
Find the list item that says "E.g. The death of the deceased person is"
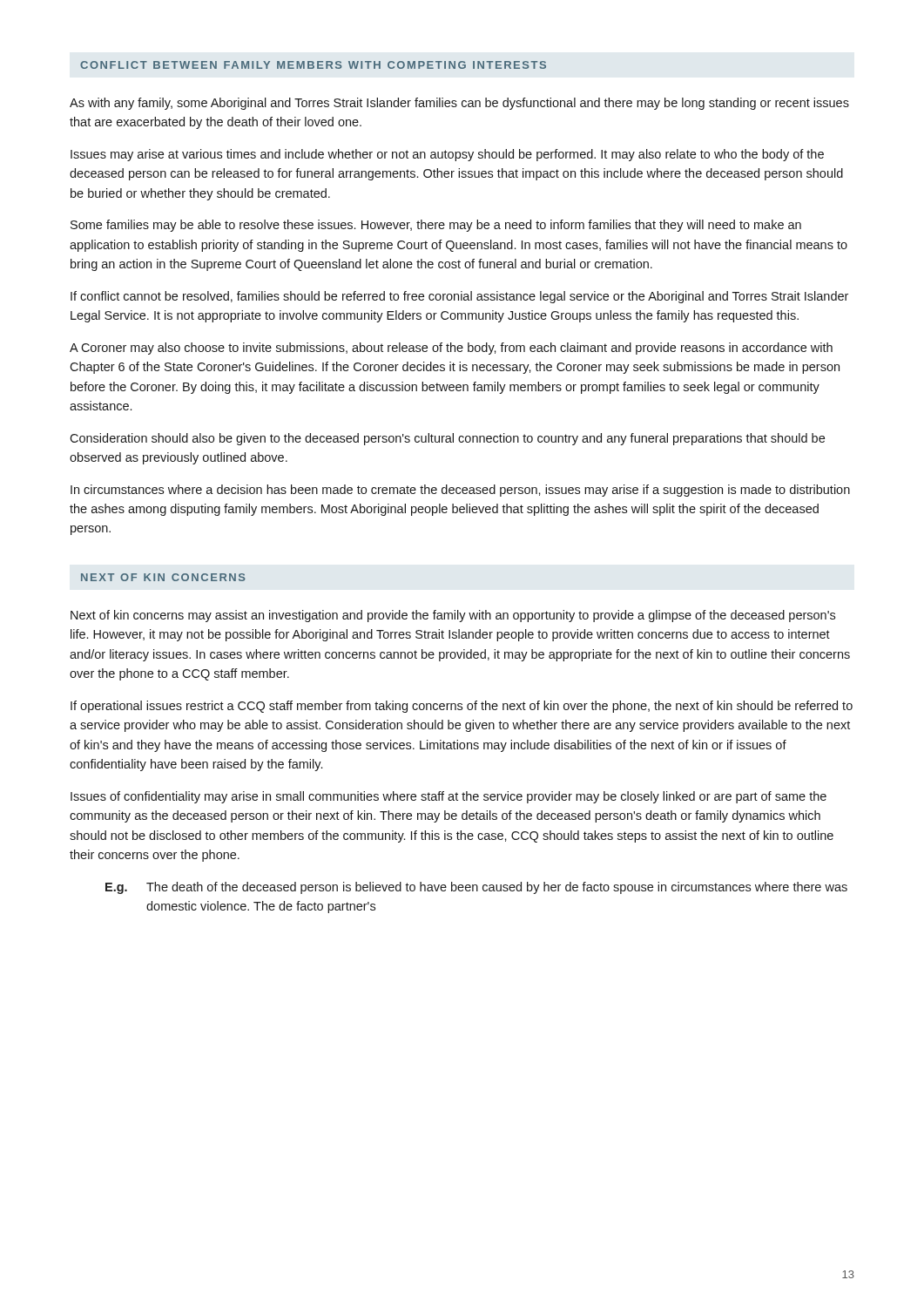[479, 897]
